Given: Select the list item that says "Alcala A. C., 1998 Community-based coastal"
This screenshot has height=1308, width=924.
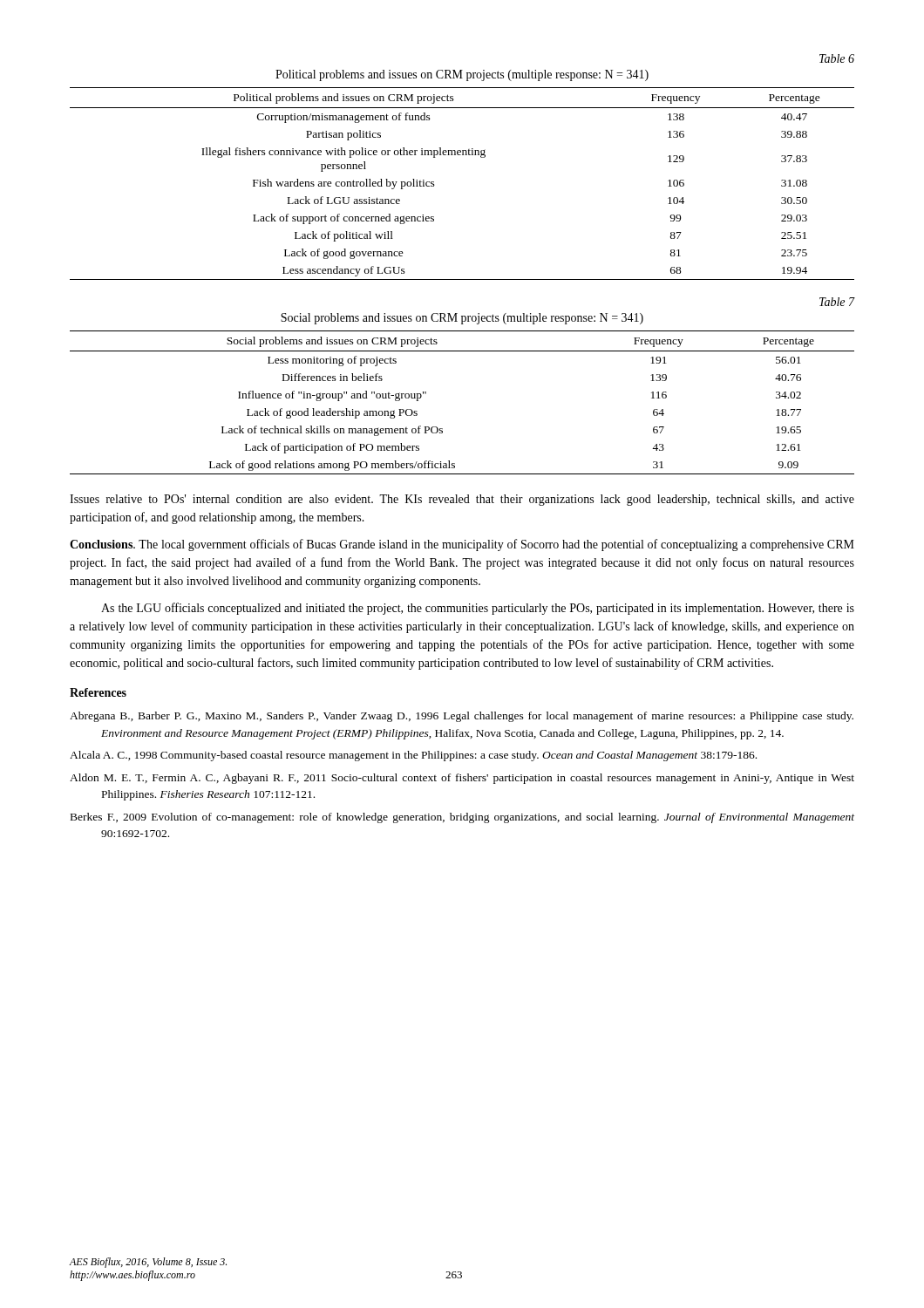Looking at the screenshot, I should pos(414,755).
